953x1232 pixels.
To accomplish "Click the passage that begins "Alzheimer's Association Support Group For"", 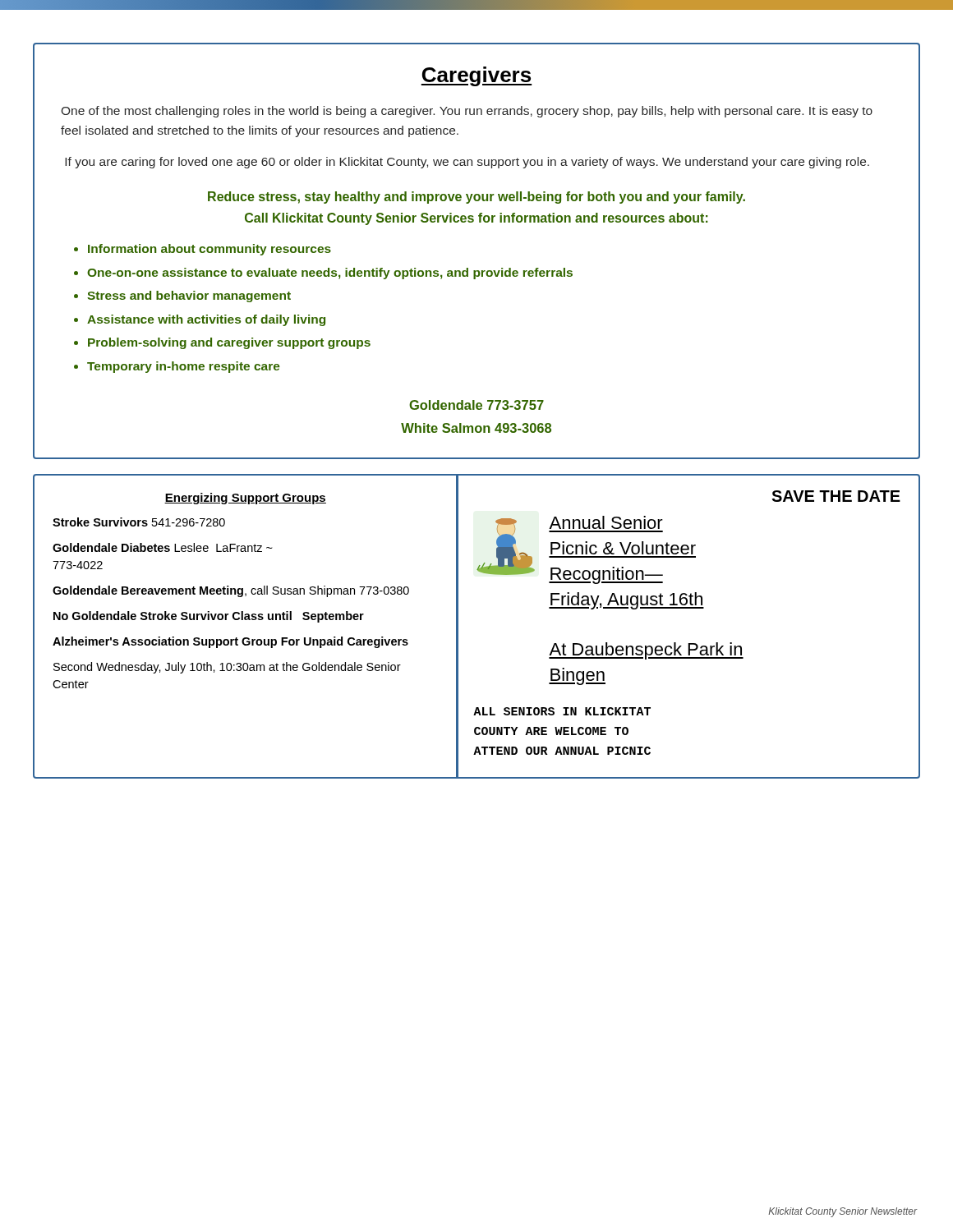I will pos(231,642).
